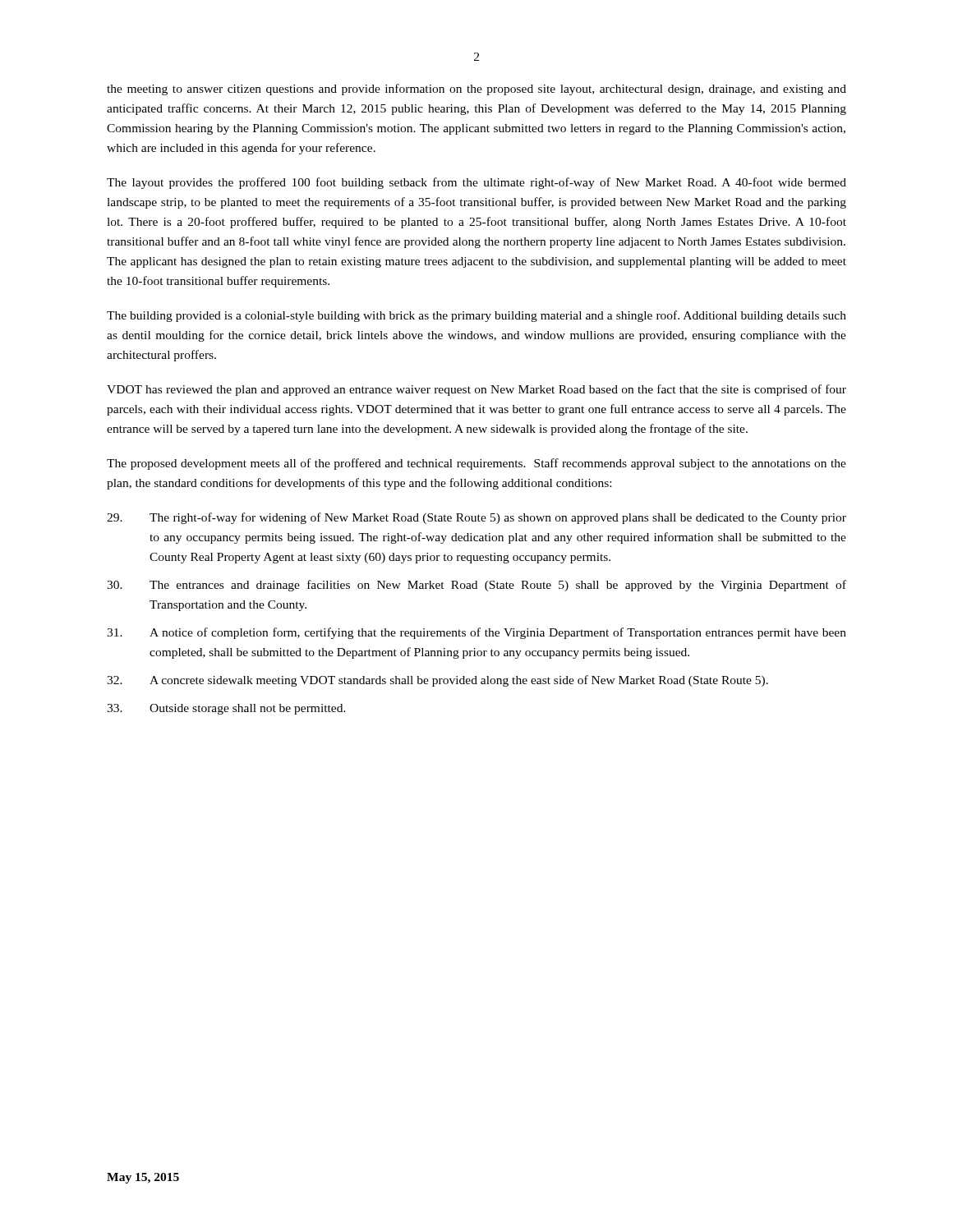This screenshot has height=1232, width=953.
Task: Find the block on this page that starts "32. A concrete sidewalk"
Action: (476, 680)
